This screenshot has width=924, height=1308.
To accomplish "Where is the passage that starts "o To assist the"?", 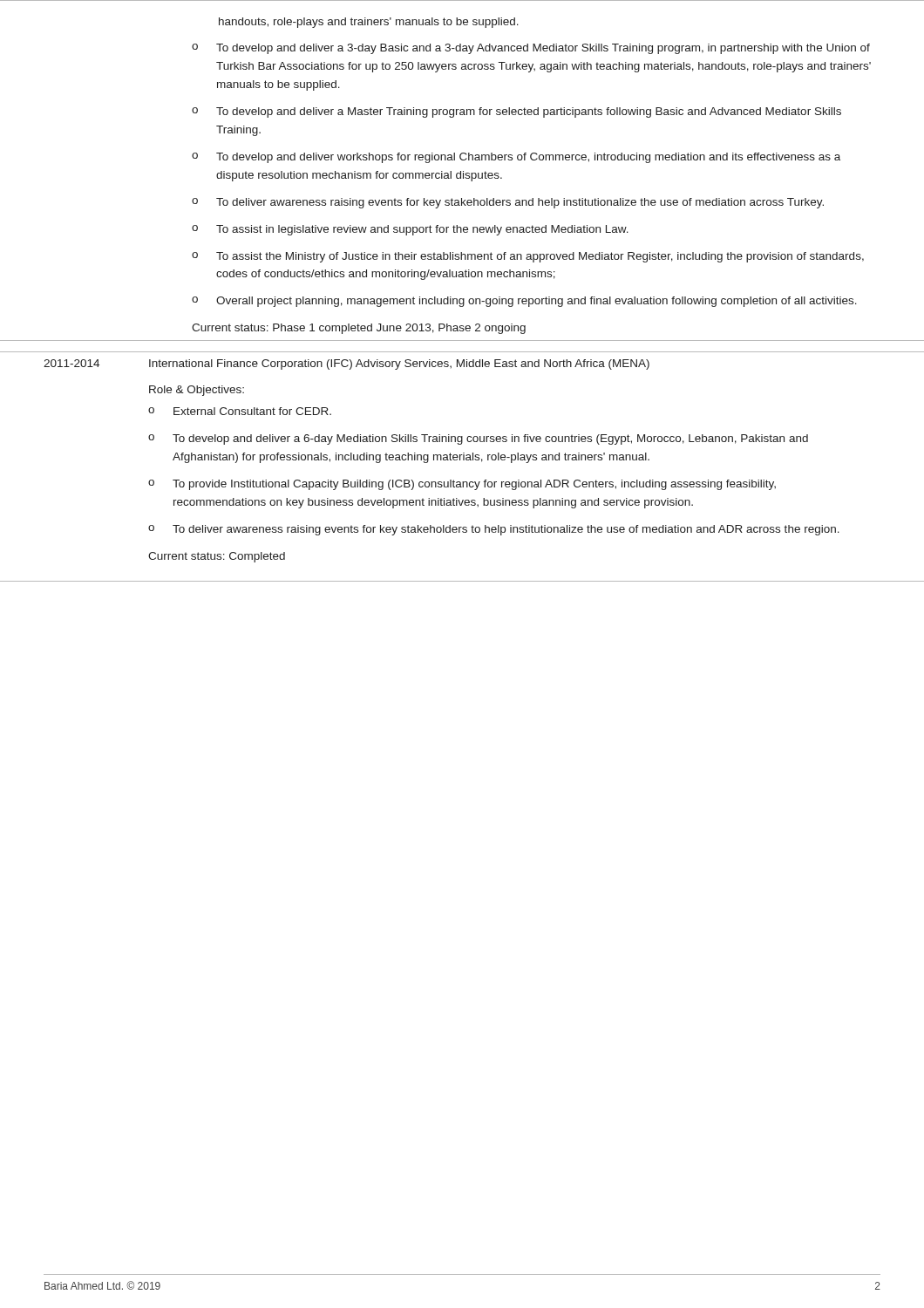I will [x=536, y=265].
